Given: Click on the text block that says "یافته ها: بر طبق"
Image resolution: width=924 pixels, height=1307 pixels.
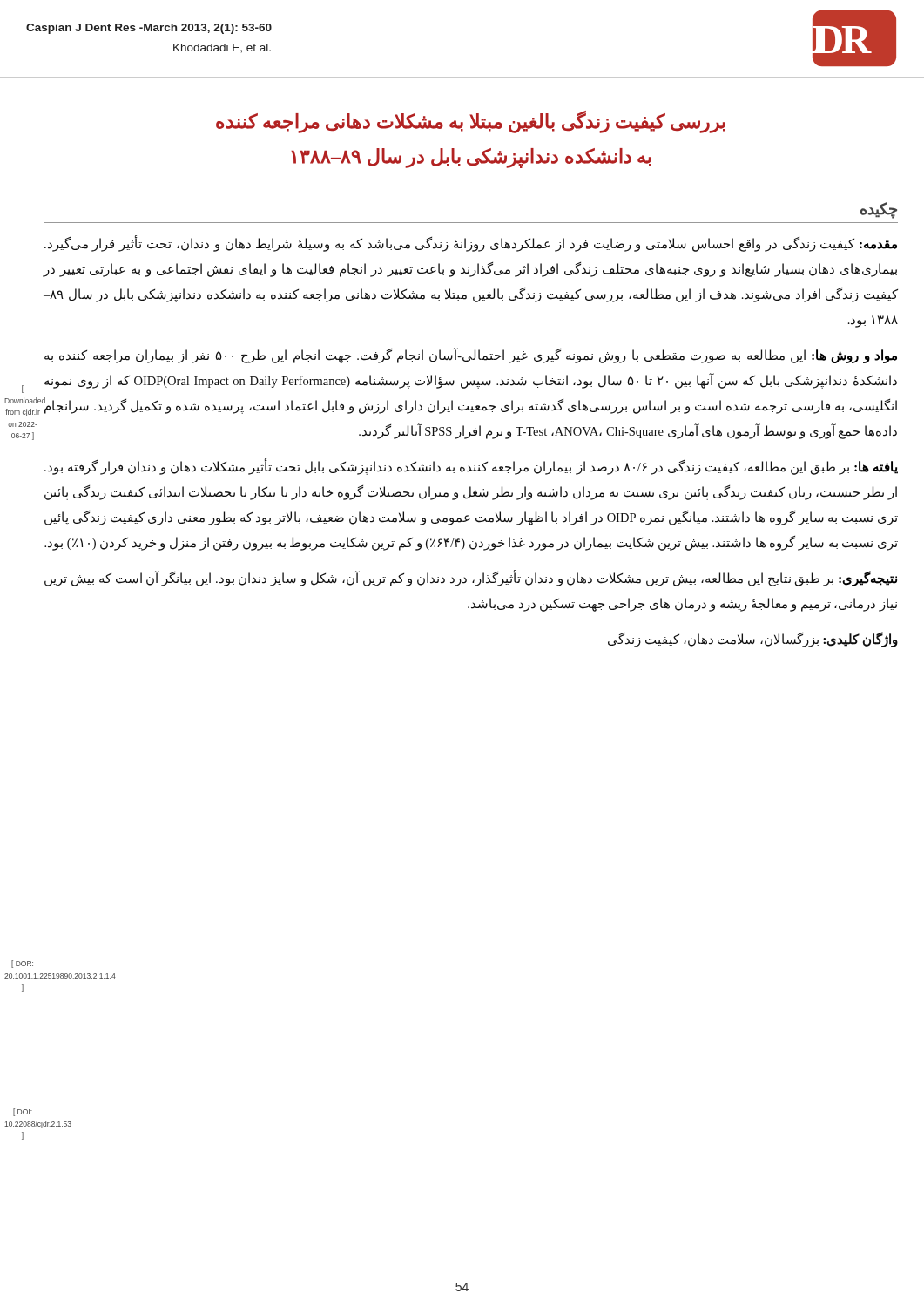Looking at the screenshot, I should 471,505.
